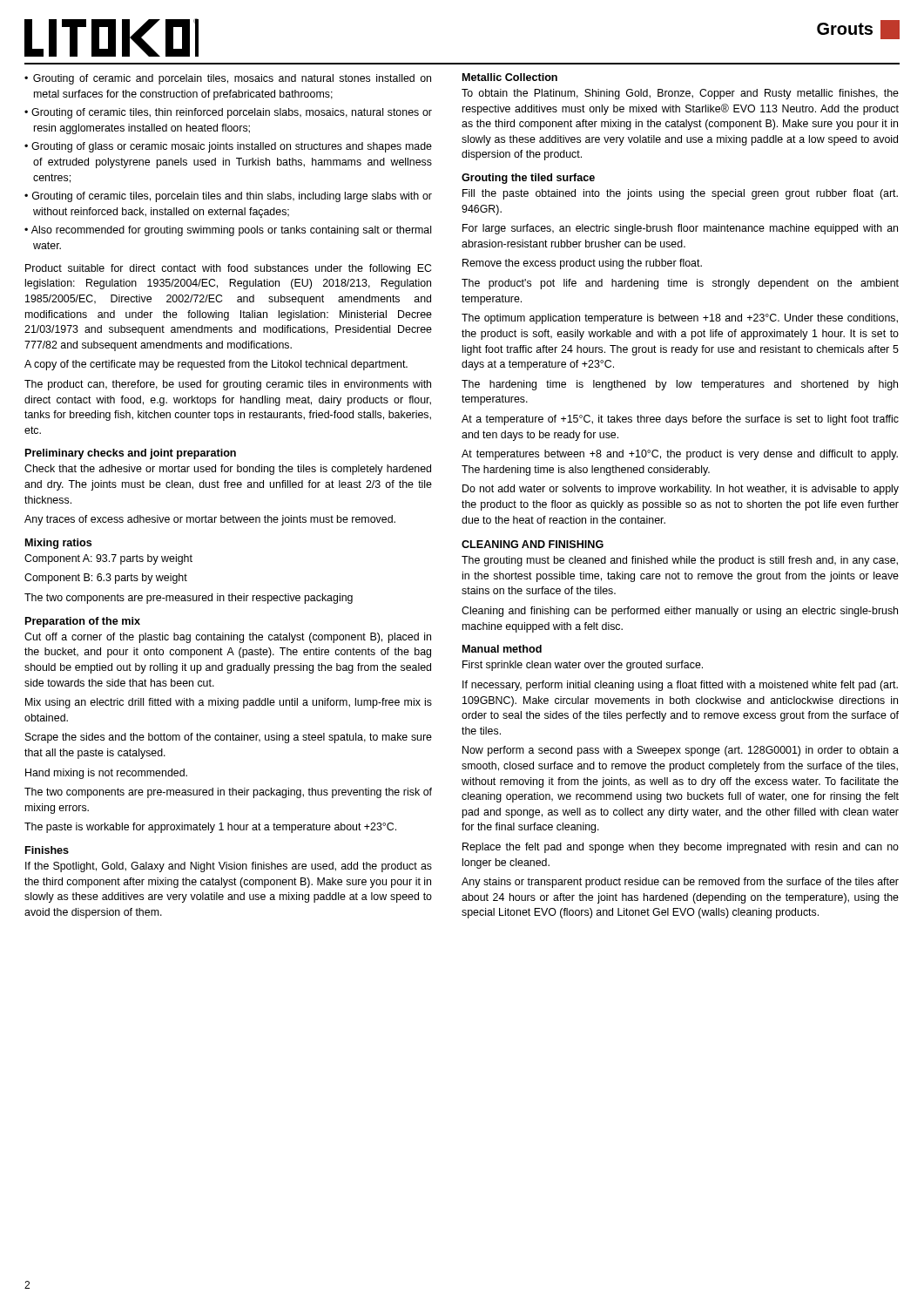
Task: Find the section header that says "Manual method"
Action: (502, 649)
